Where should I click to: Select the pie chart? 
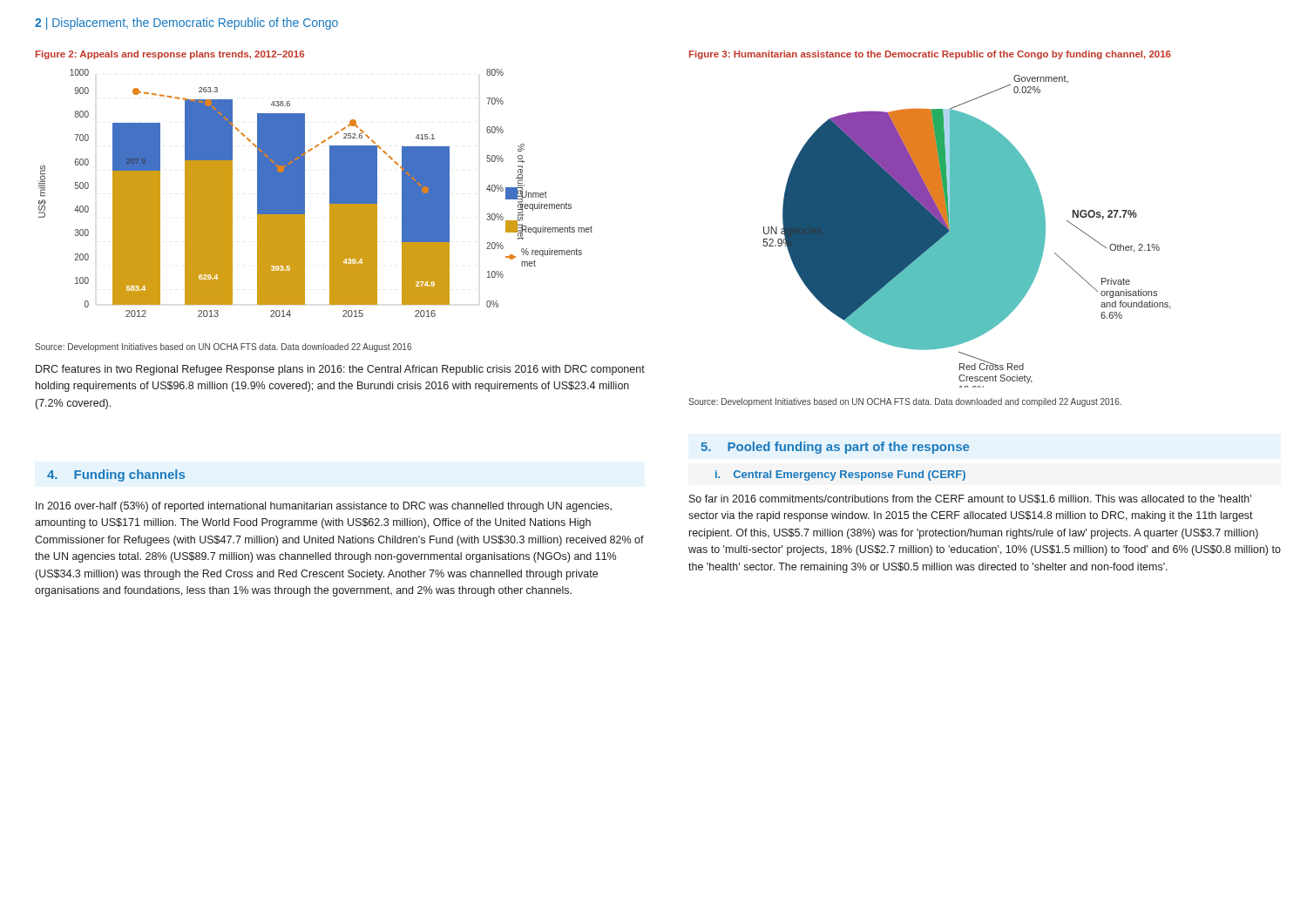tap(985, 226)
